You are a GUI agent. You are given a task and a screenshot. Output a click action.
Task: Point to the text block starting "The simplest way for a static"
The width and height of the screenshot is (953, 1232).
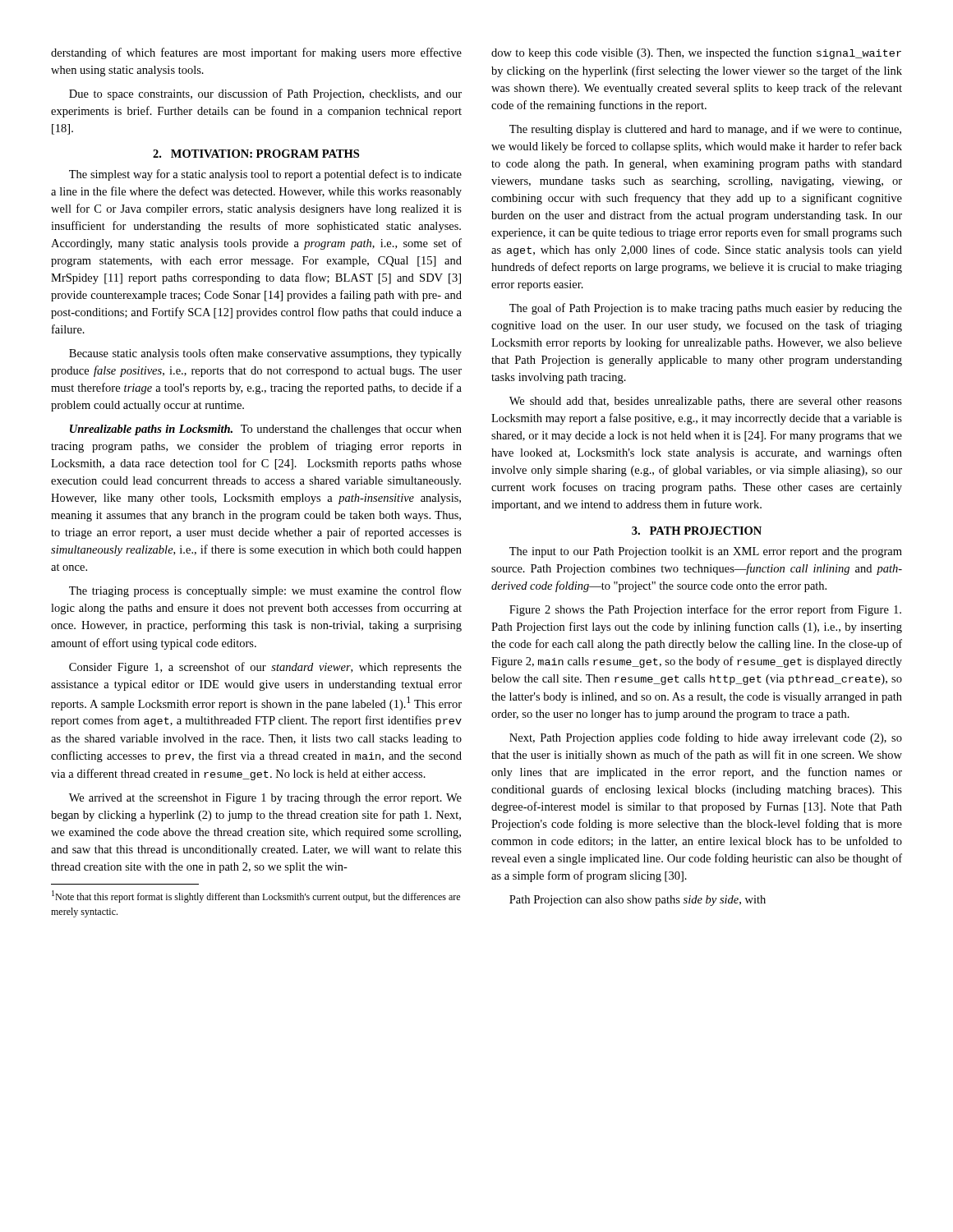(x=256, y=521)
